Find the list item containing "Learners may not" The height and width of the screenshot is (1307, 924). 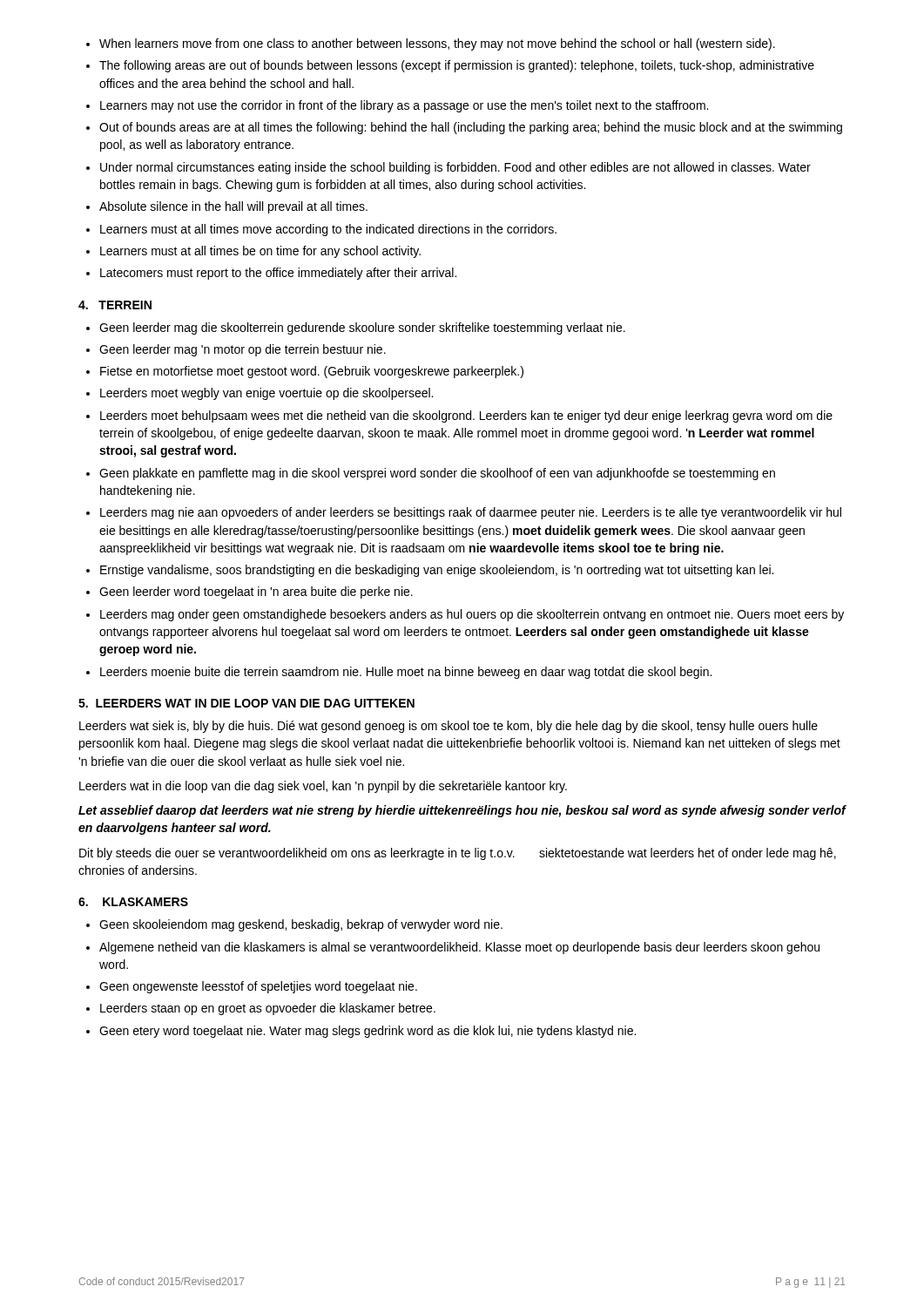click(472, 105)
